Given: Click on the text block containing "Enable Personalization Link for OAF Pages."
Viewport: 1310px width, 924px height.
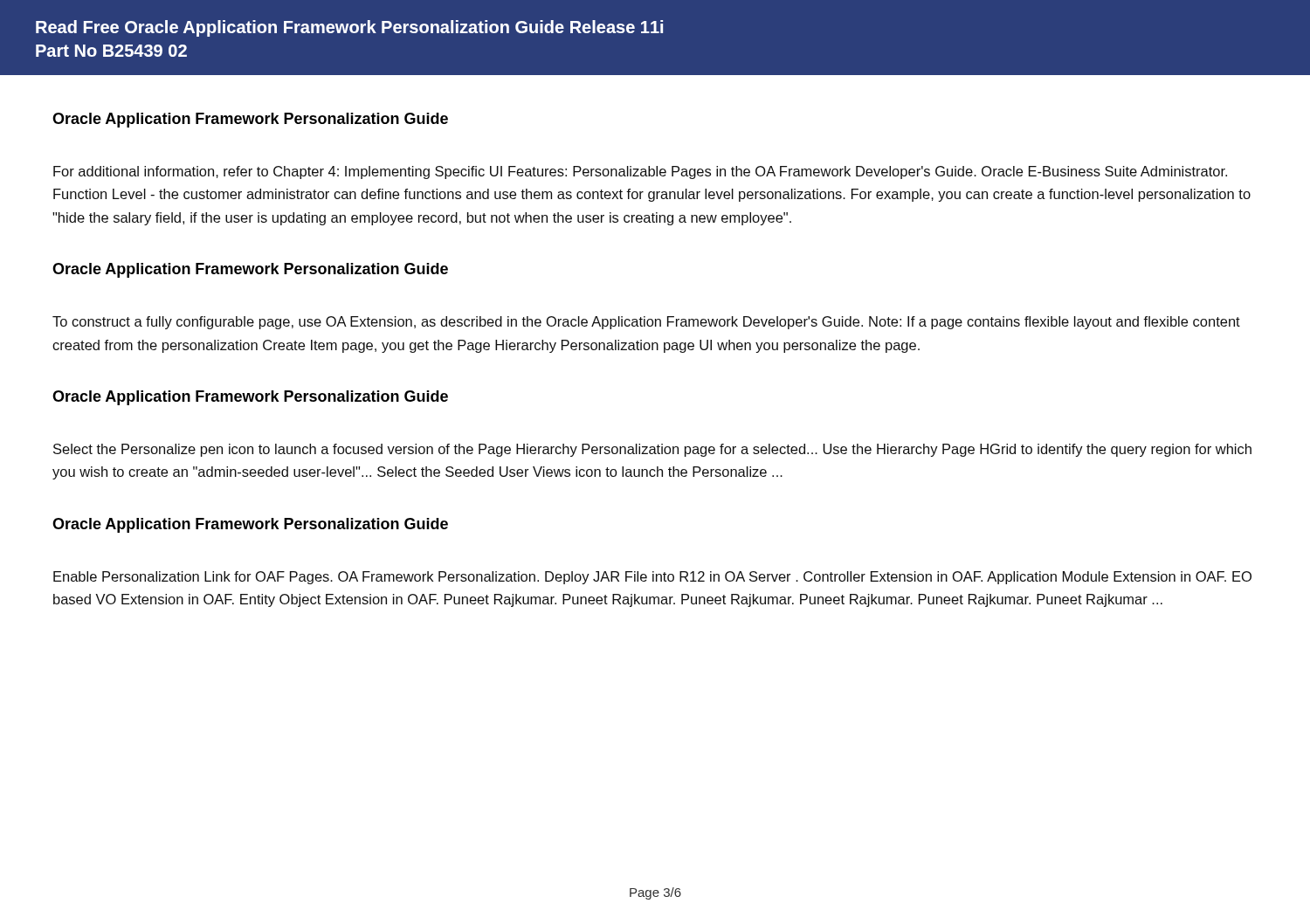Looking at the screenshot, I should [x=655, y=588].
